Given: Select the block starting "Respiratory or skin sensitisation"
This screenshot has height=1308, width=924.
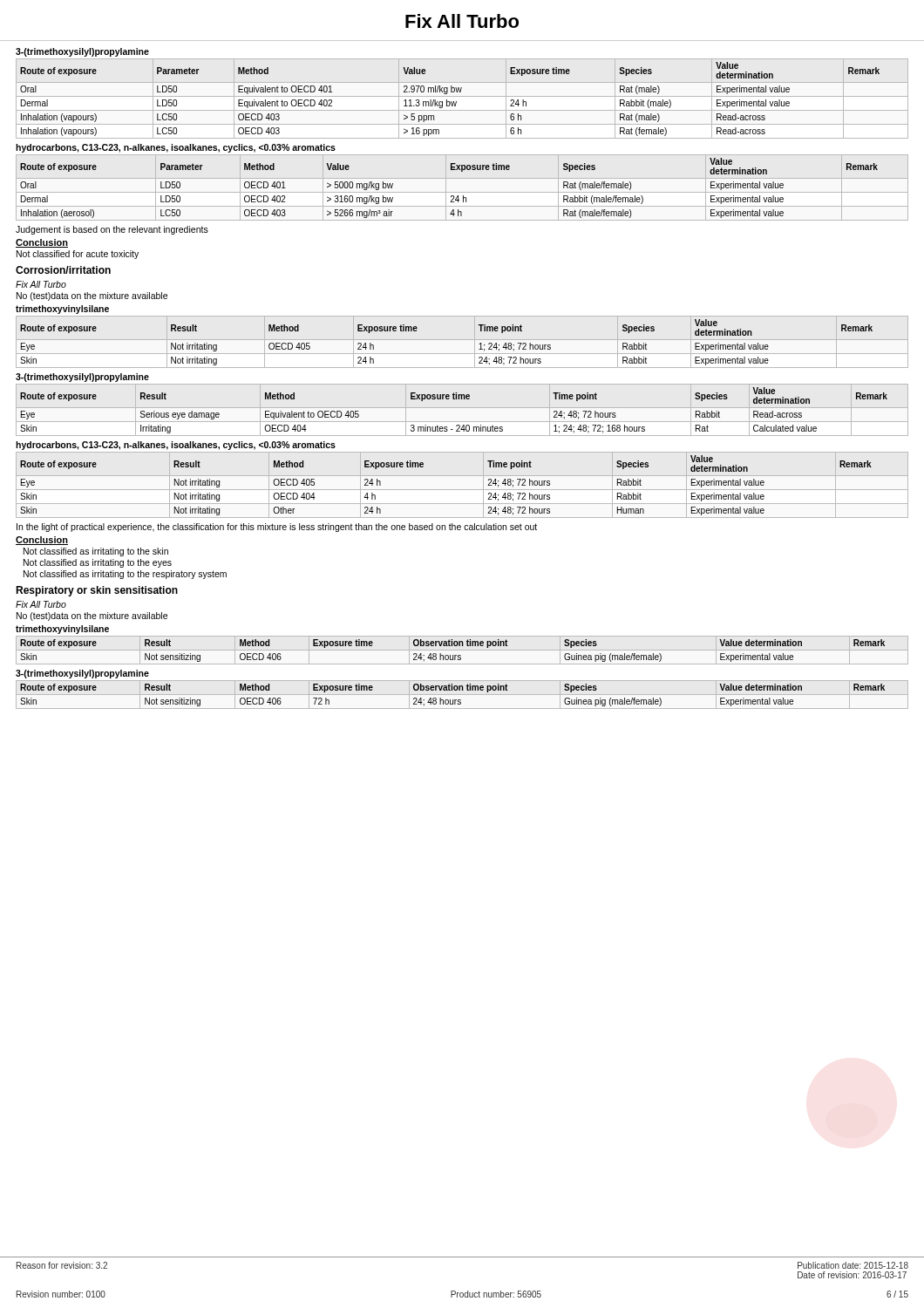Looking at the screenshot, I should pyautogui.click(x=97, y=590).
